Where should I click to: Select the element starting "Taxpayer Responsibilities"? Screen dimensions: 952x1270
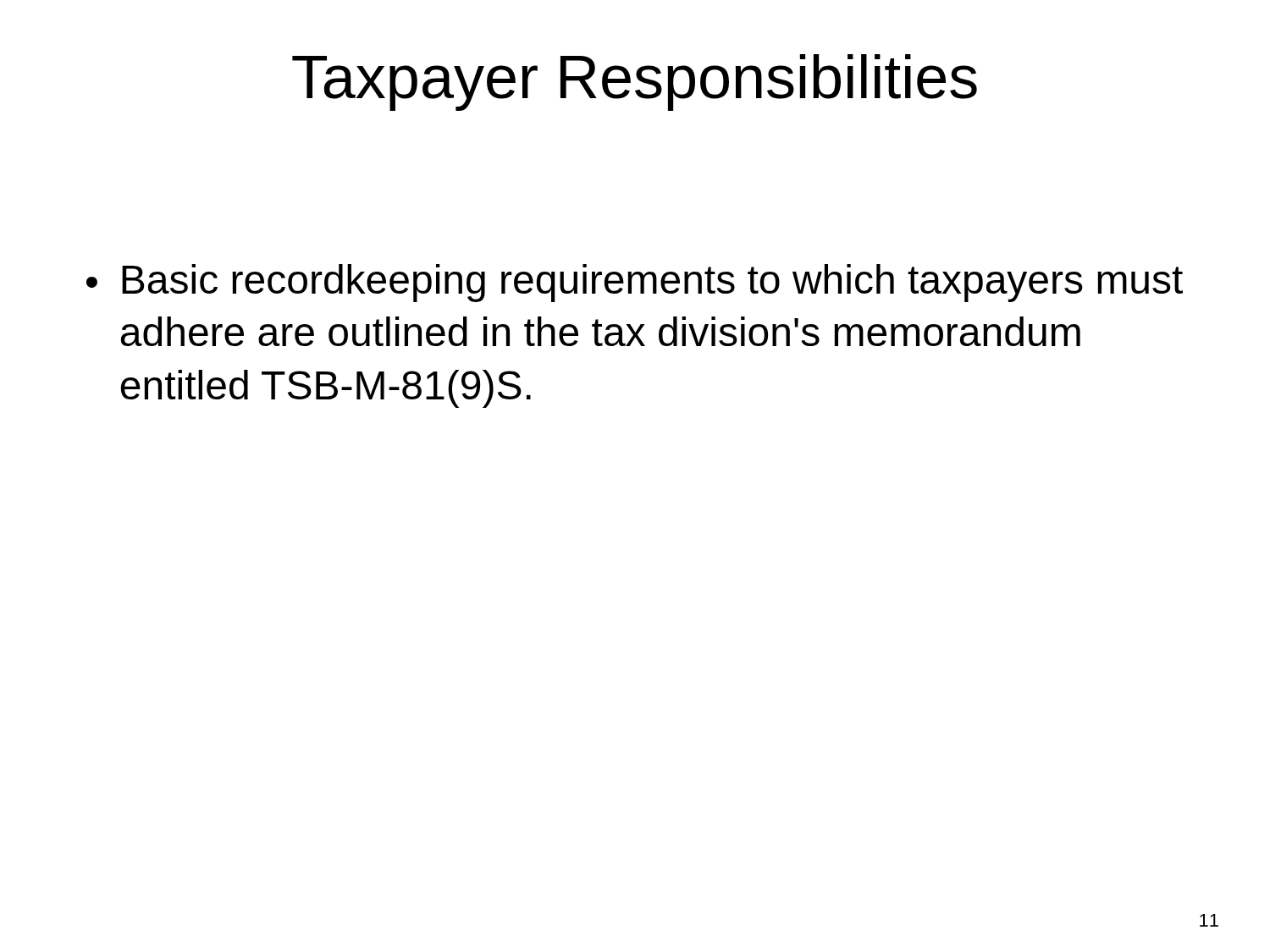pos(635,77)
